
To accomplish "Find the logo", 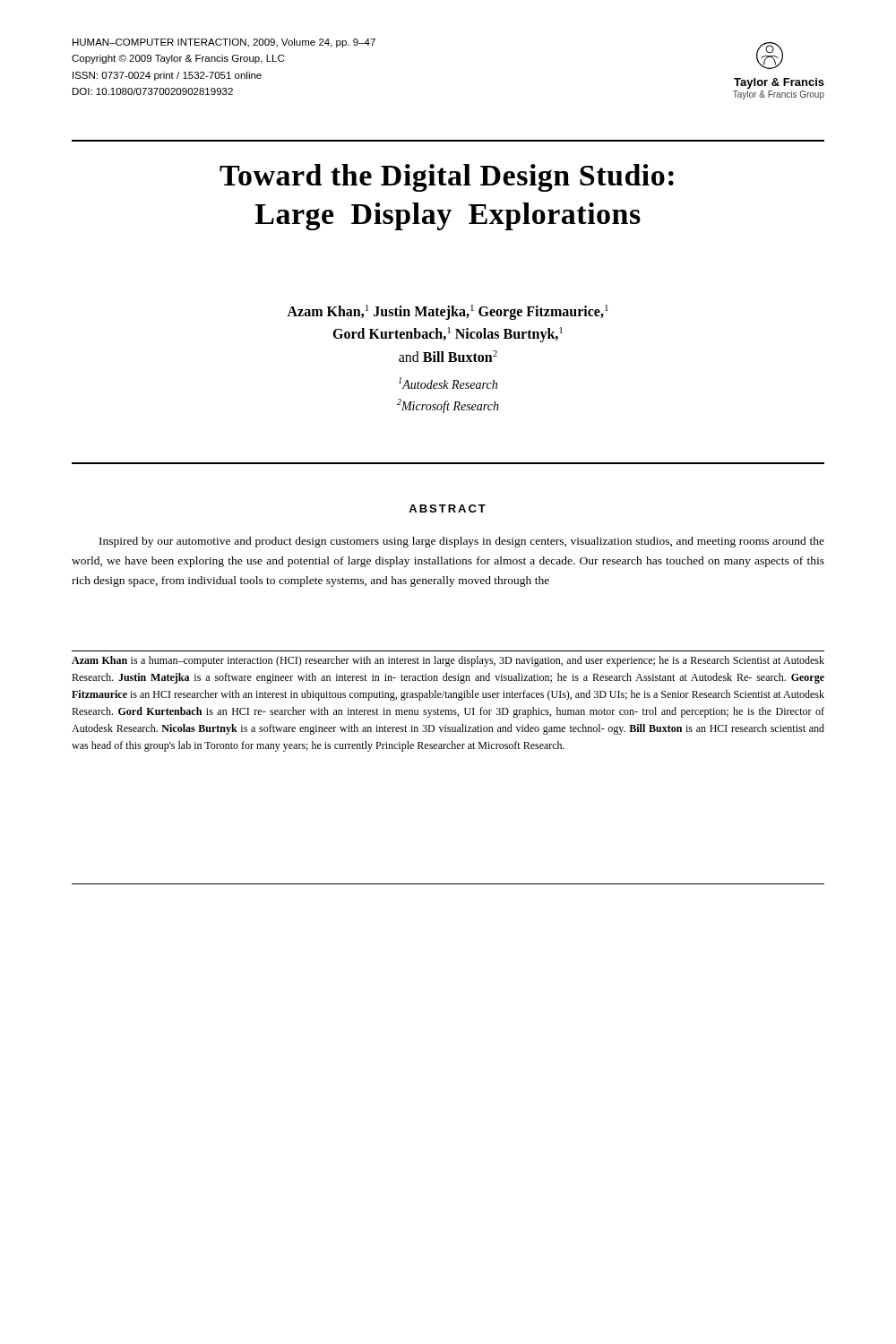I will coord(777,68).
